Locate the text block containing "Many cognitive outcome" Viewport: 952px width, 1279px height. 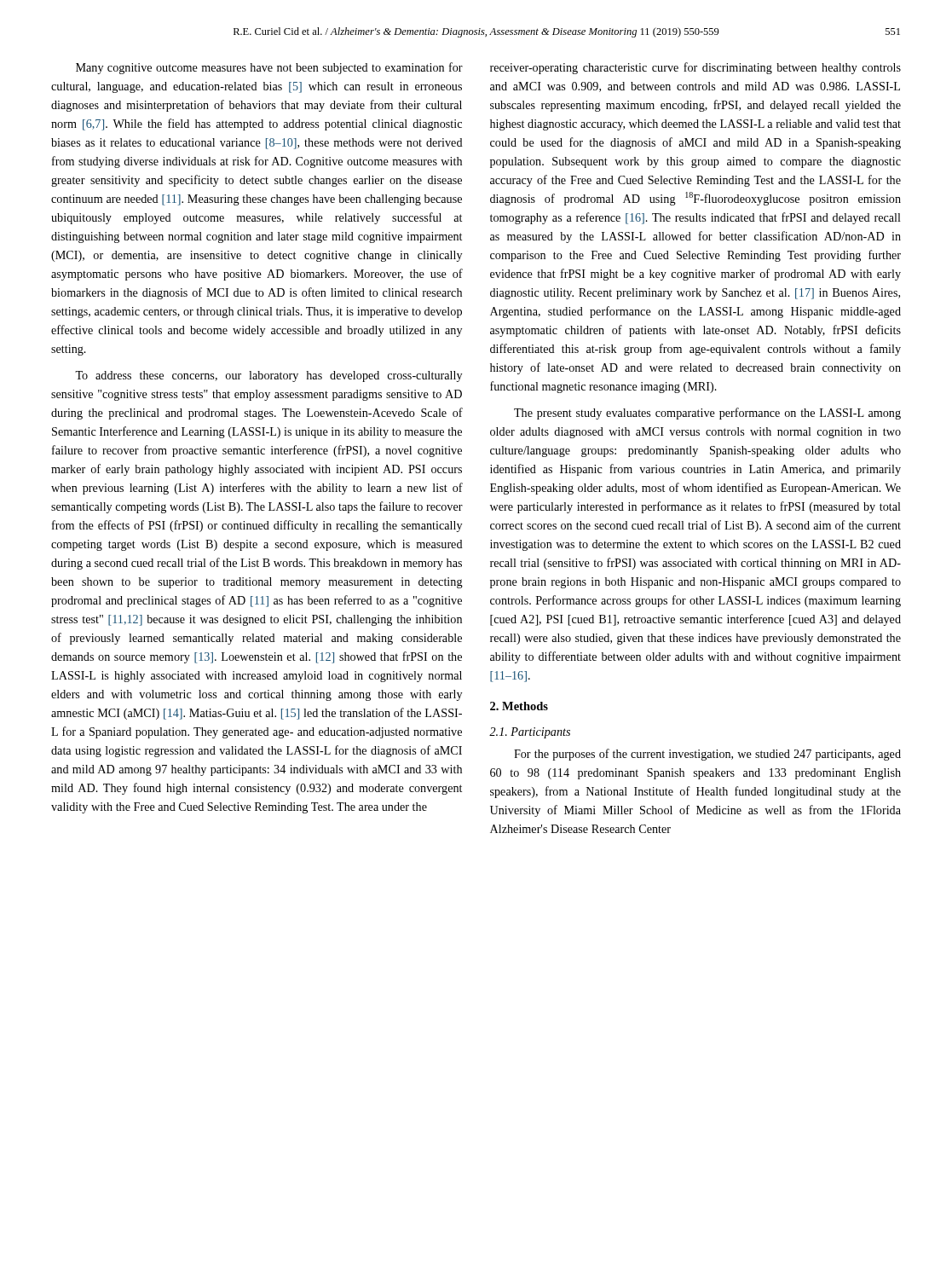257,208
